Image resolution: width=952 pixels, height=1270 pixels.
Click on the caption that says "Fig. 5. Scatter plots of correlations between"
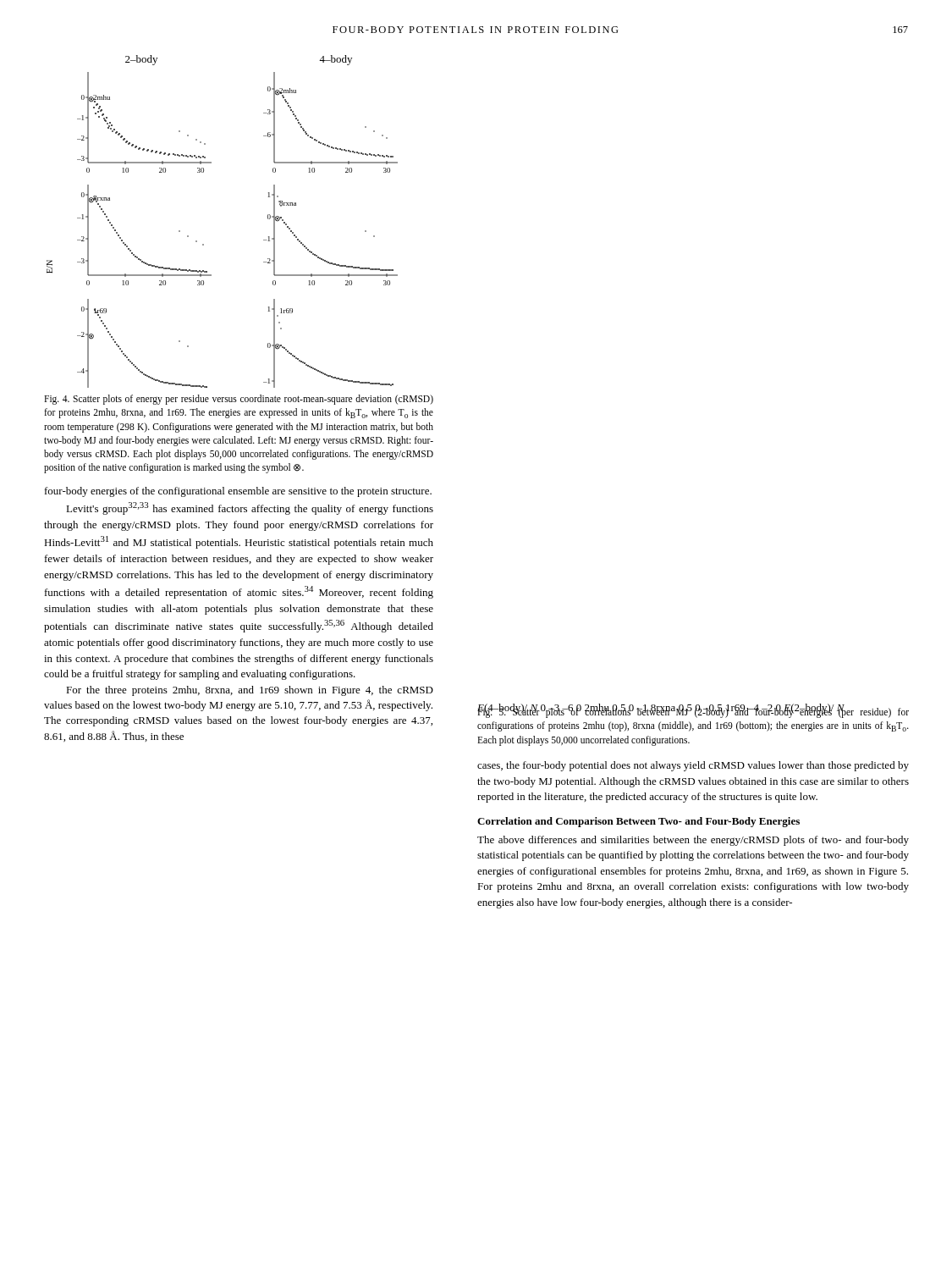coord(693,726)
